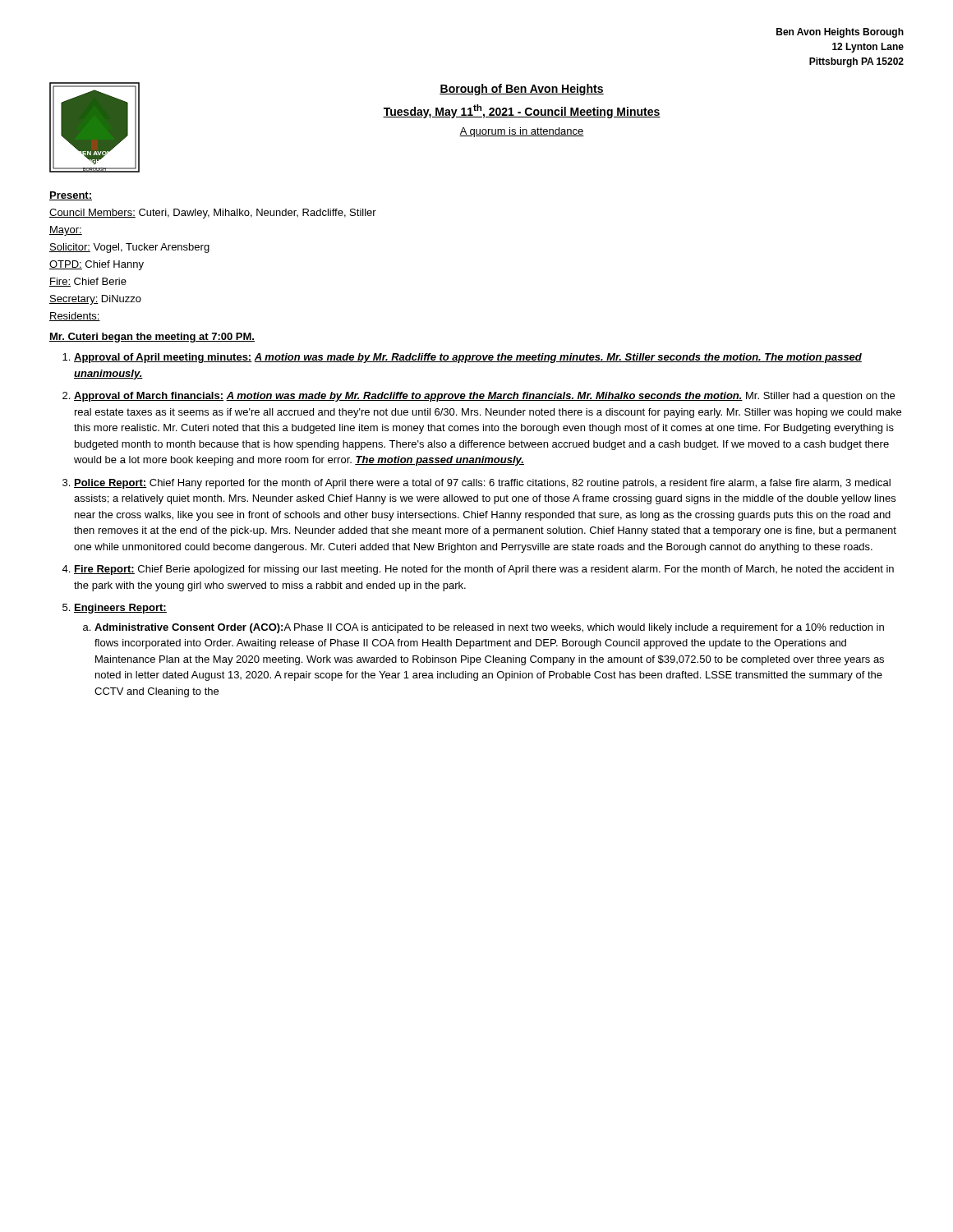Screen dimensions: 1232x953
Task: Click on the title containing "Borough of Ben Avon Heights"
Action: 522,89
